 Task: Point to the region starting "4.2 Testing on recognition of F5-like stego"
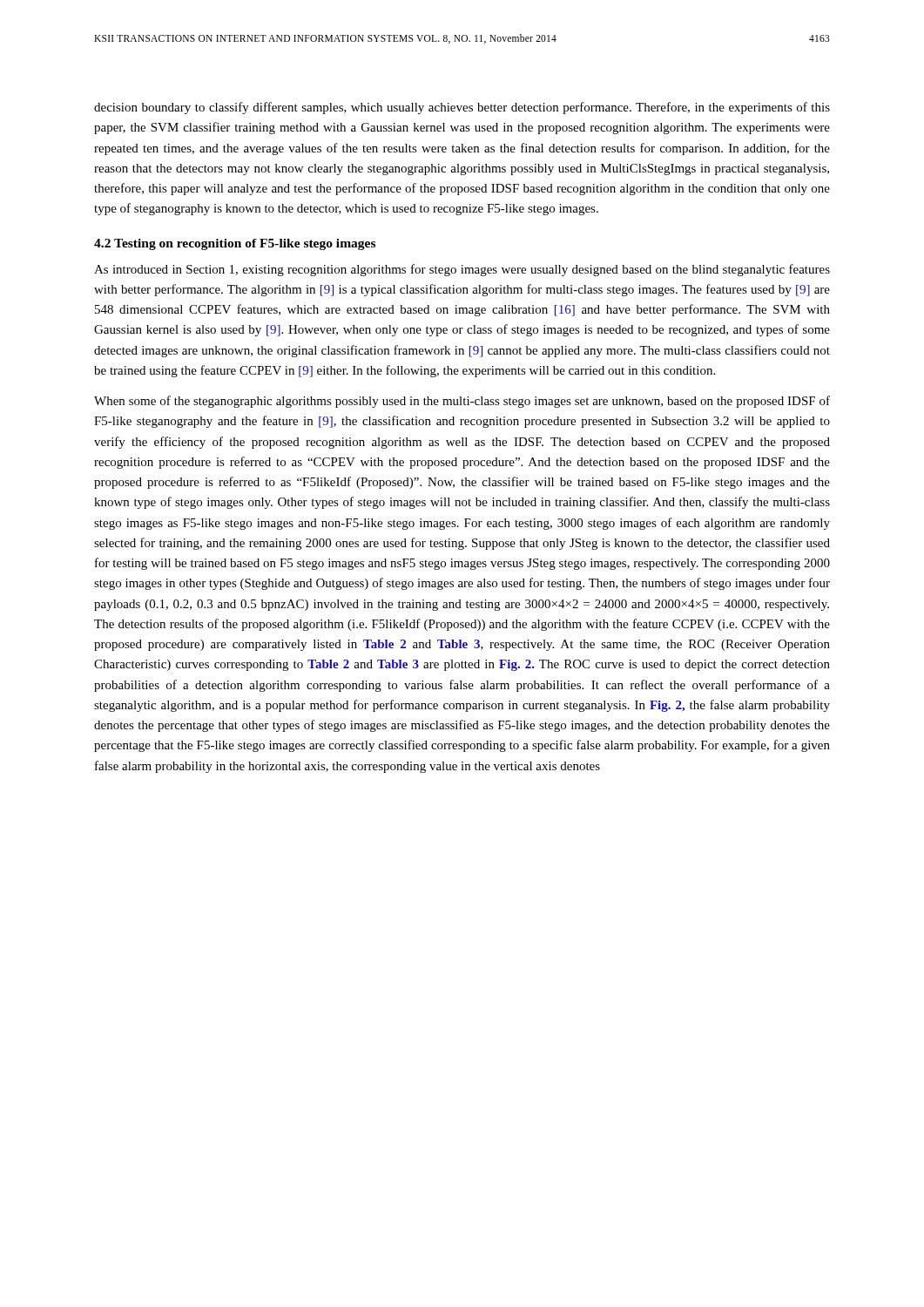pyautogui.click(x=235, y=242)
